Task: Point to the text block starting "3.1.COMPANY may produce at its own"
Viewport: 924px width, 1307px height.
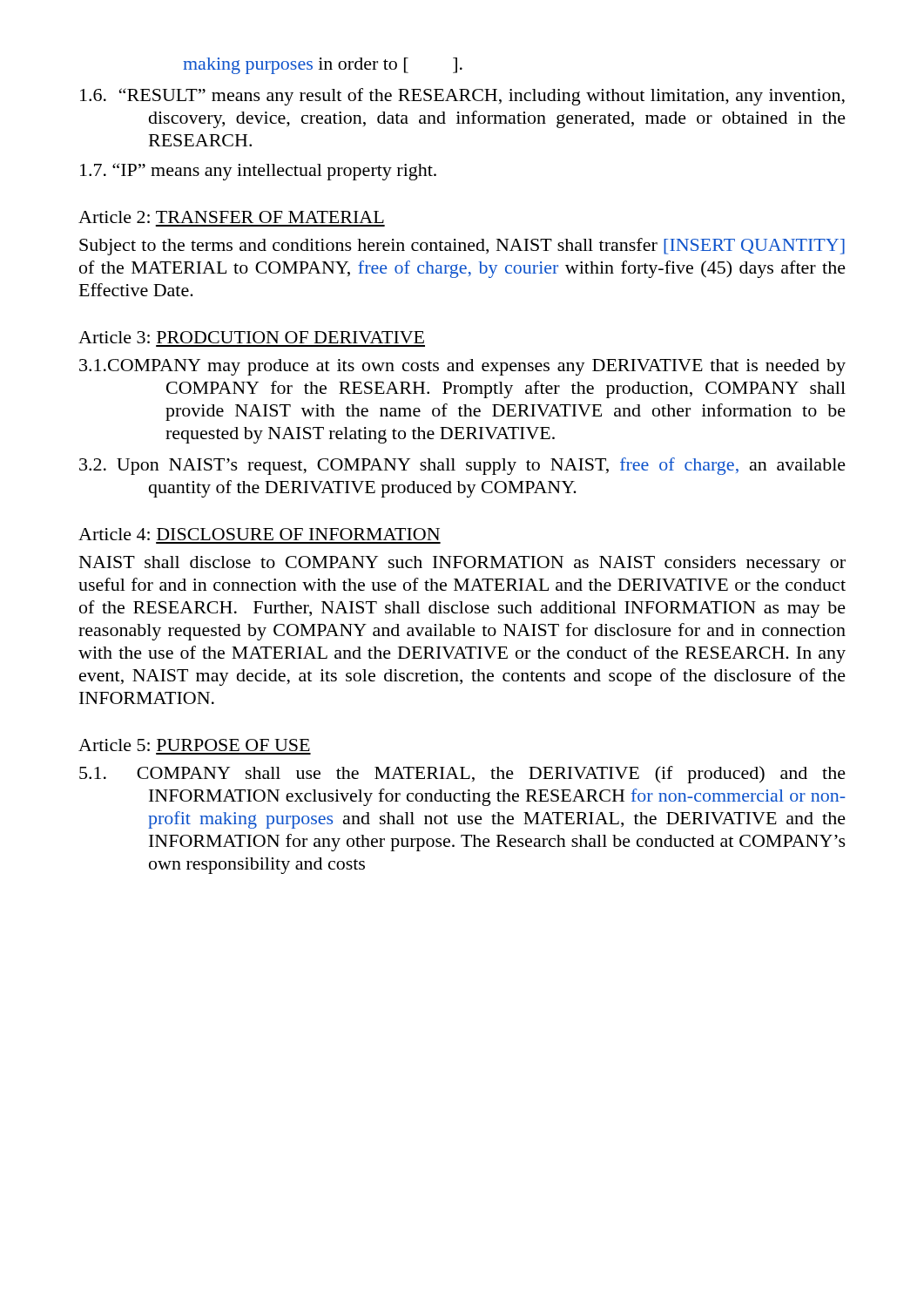Action: pyautogui.click(x=462, y=399)
